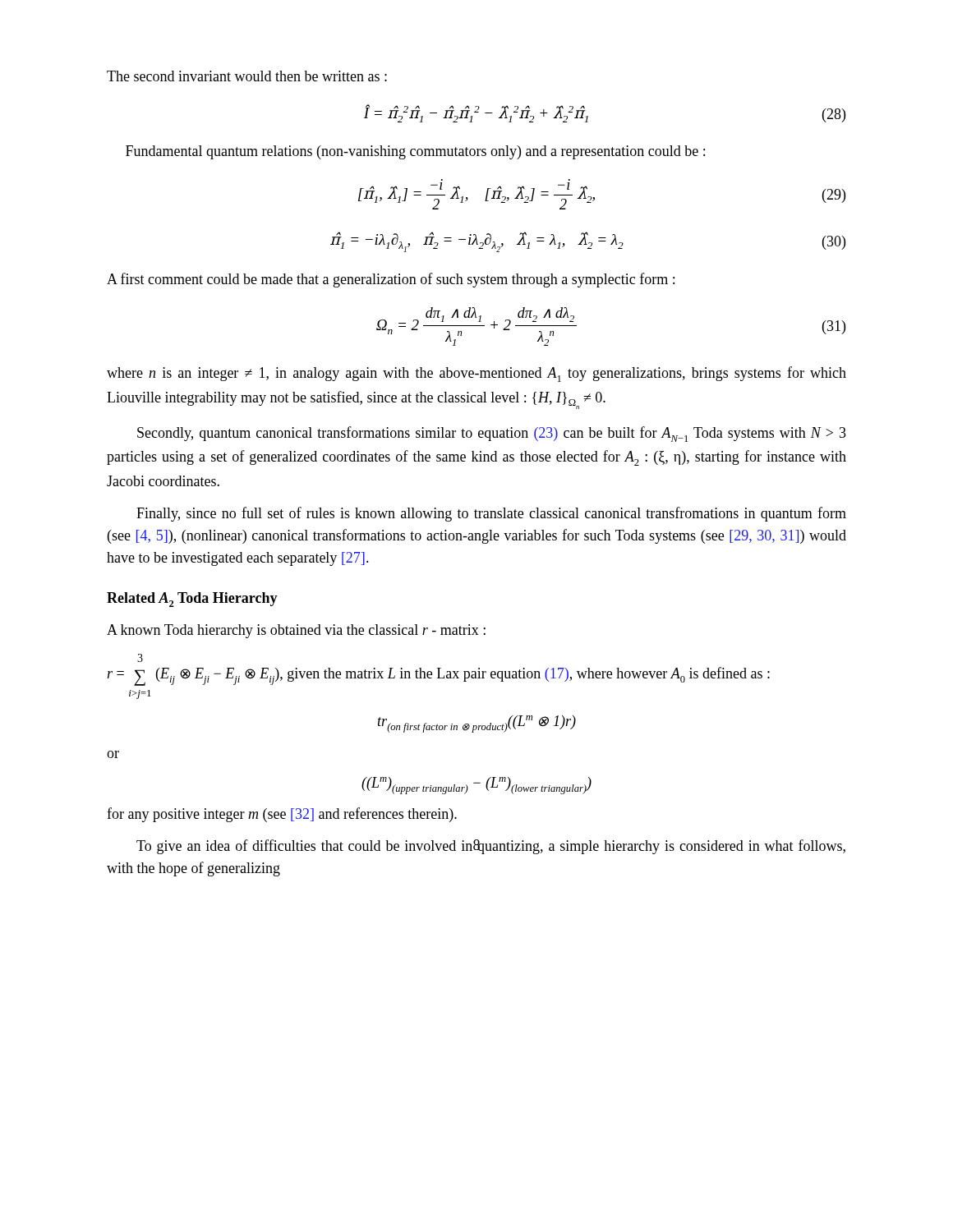Select the region starting "The second invariant would then"

247,76
